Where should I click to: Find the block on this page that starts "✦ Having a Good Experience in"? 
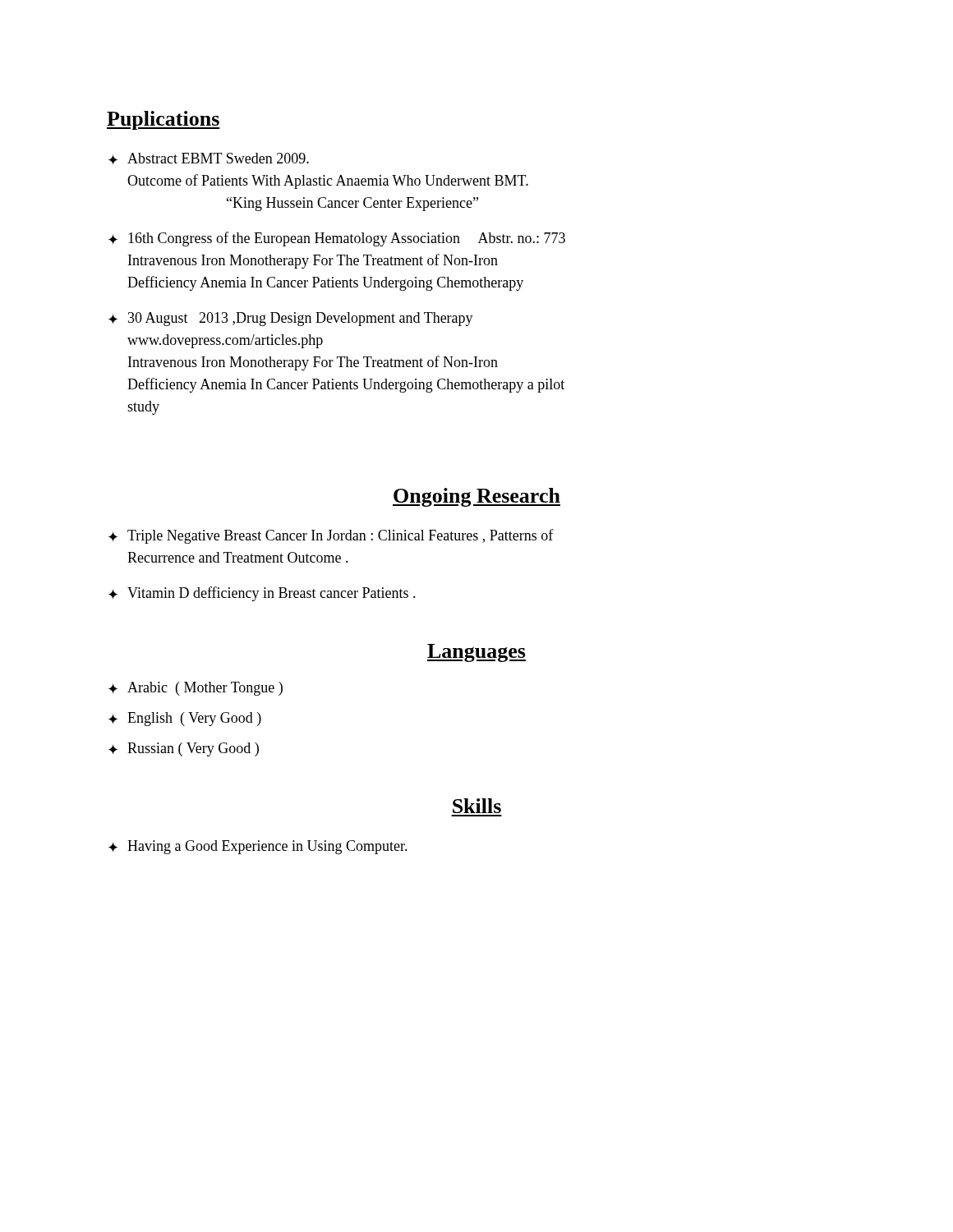[258, 847]
